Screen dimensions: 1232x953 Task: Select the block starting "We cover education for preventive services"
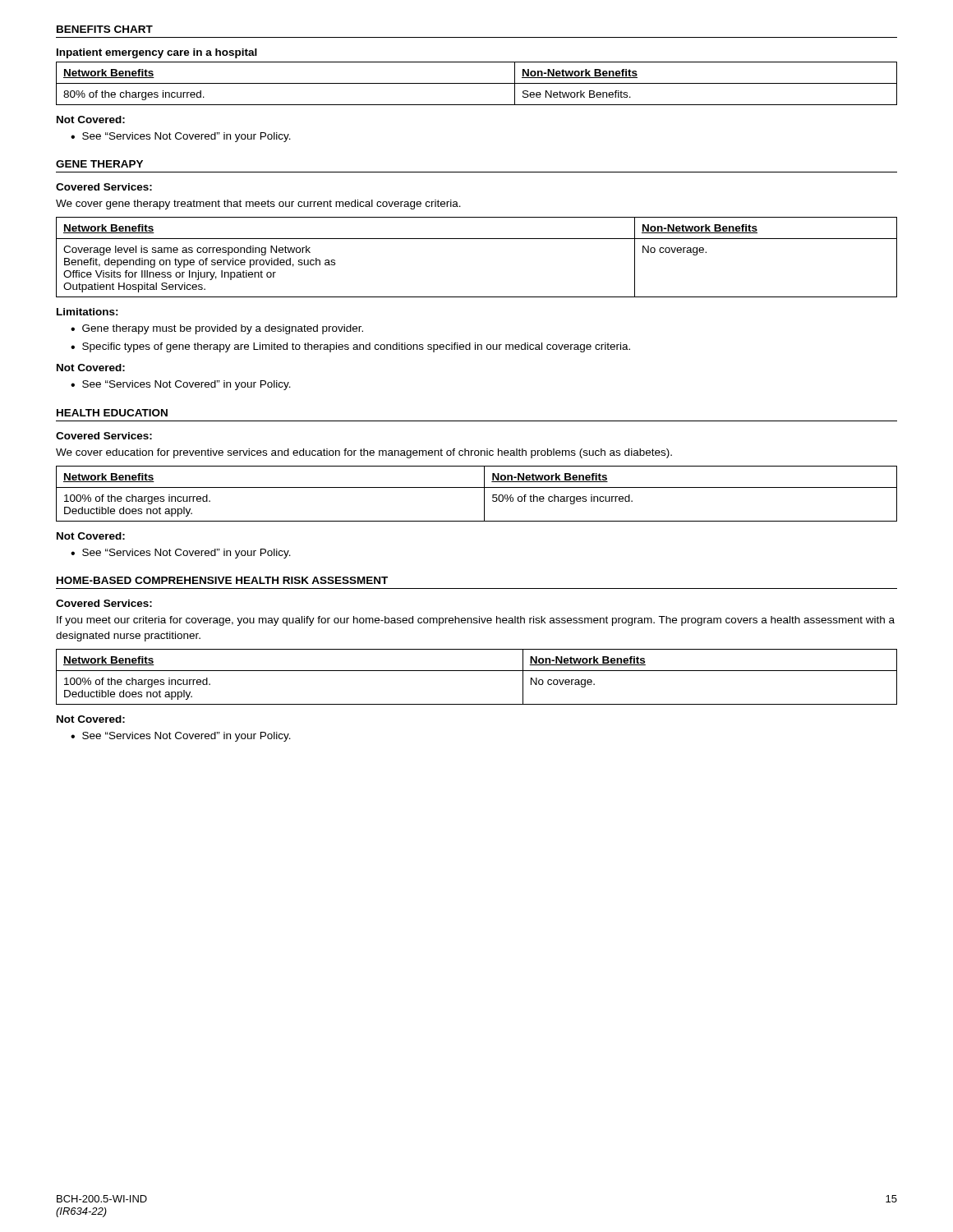pos(364,452)
